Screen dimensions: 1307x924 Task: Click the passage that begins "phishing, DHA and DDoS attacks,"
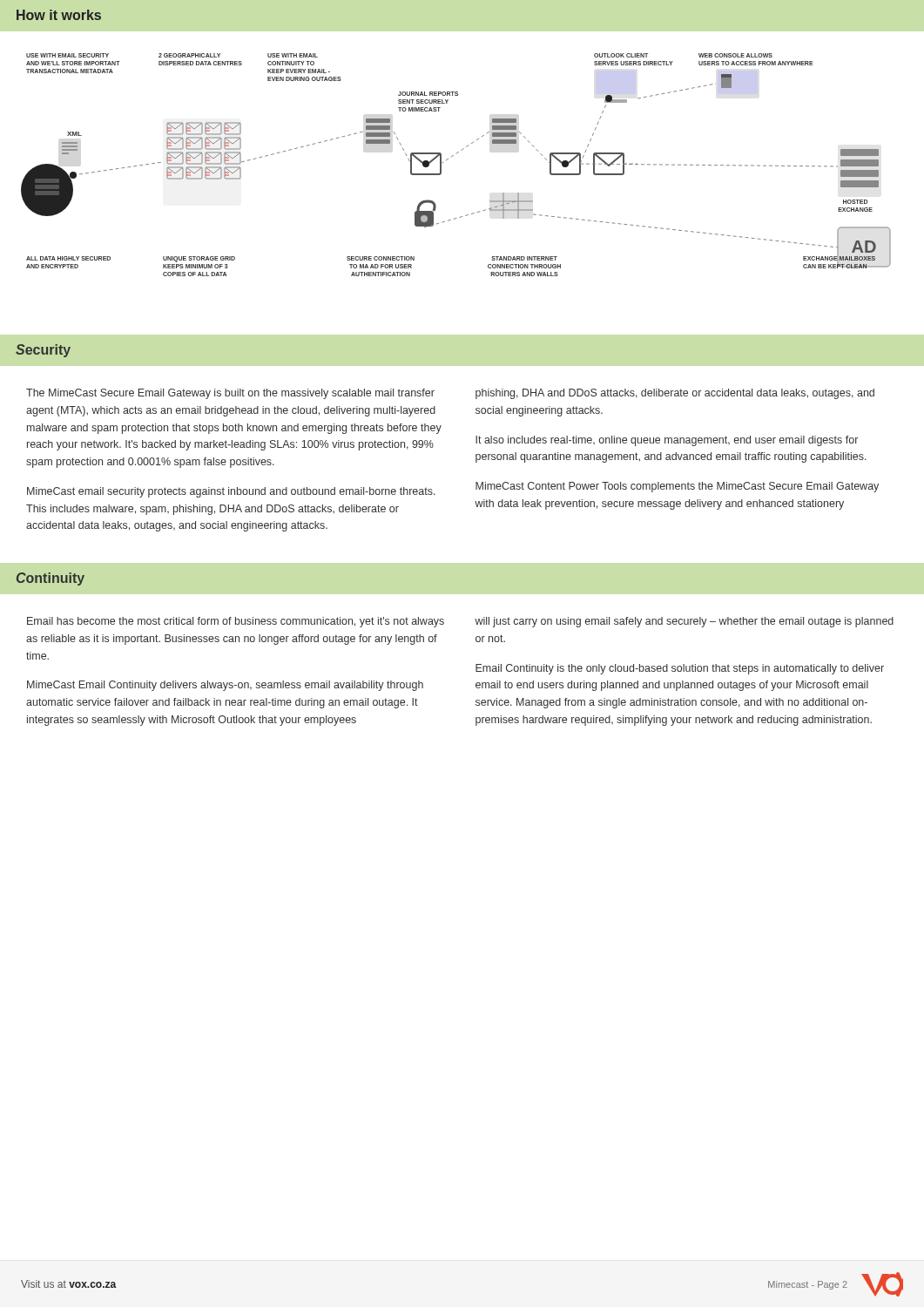[686, 402]
